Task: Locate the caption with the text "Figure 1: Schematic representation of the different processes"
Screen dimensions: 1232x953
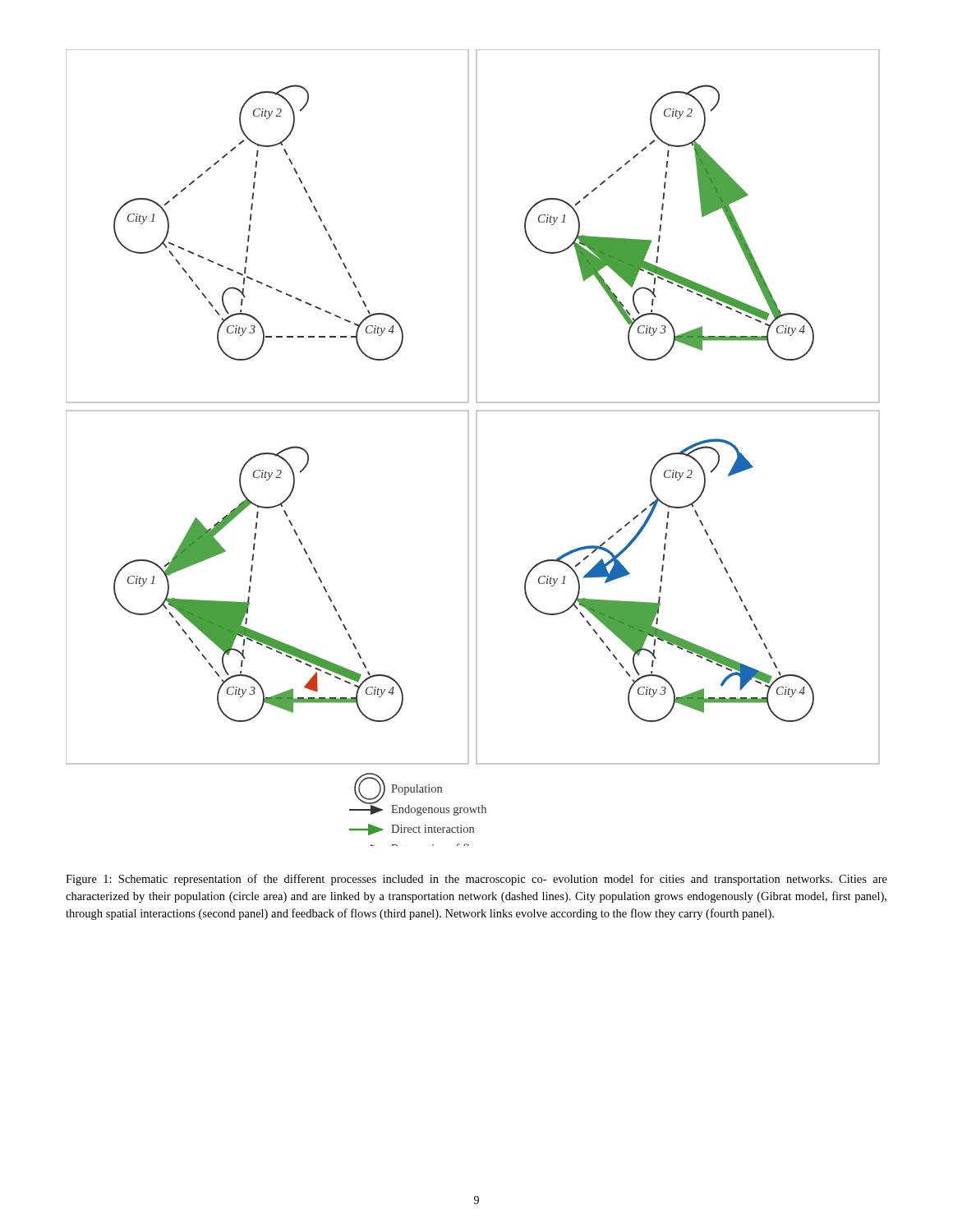Action: [476, 896]
